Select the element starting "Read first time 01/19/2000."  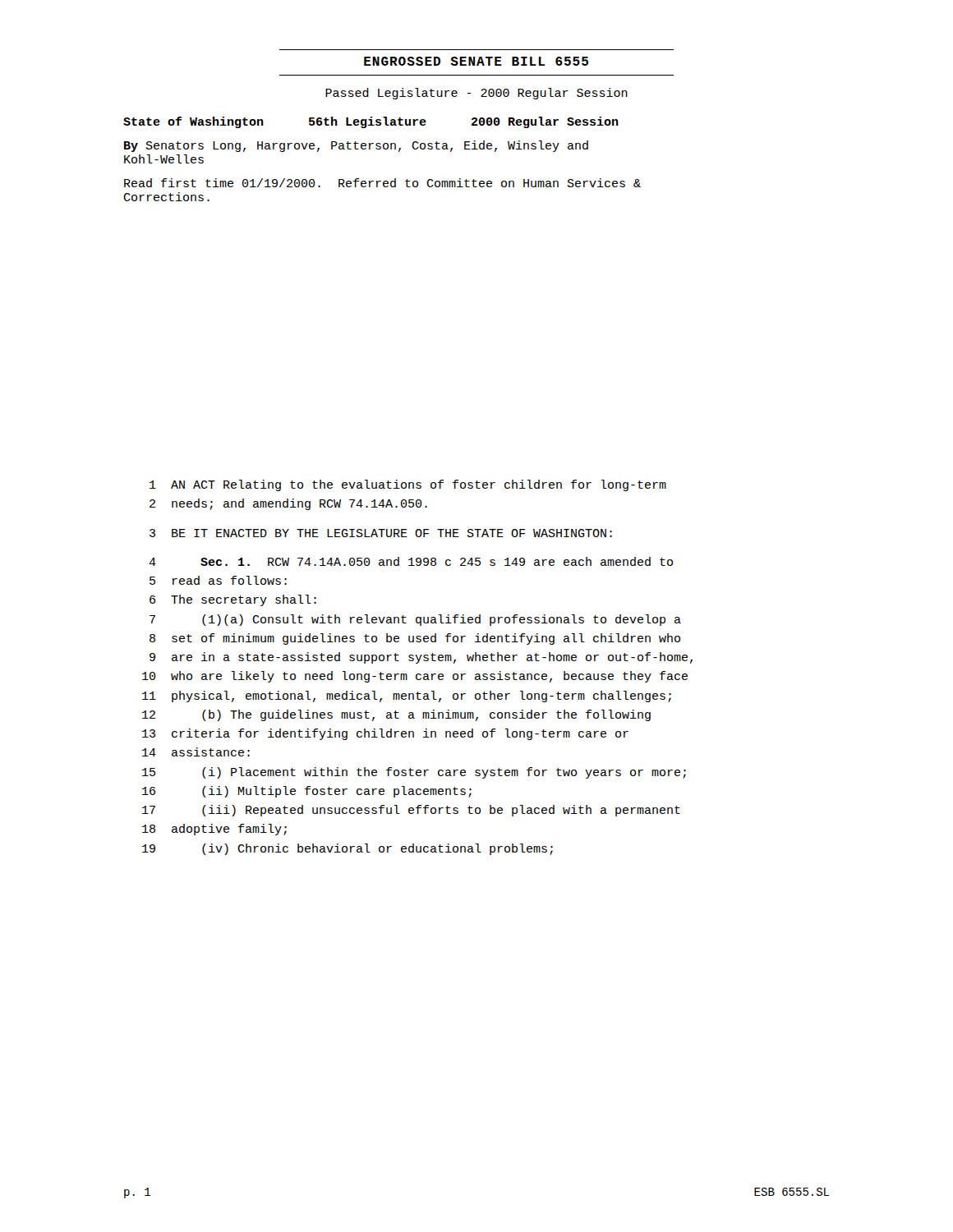[382, 191]
